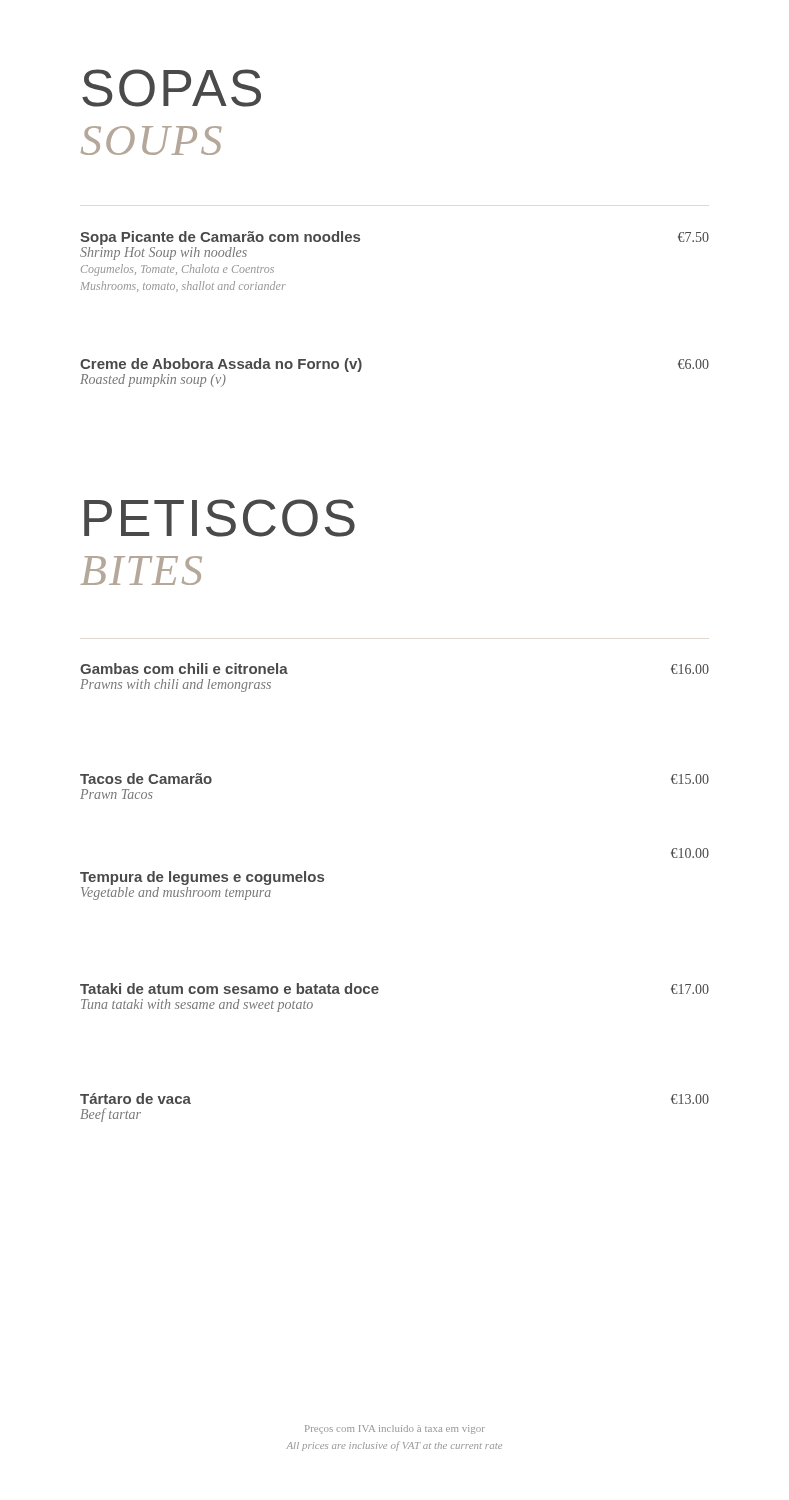Find the title that reads "PETISCOS BITES"

point(219,543)
